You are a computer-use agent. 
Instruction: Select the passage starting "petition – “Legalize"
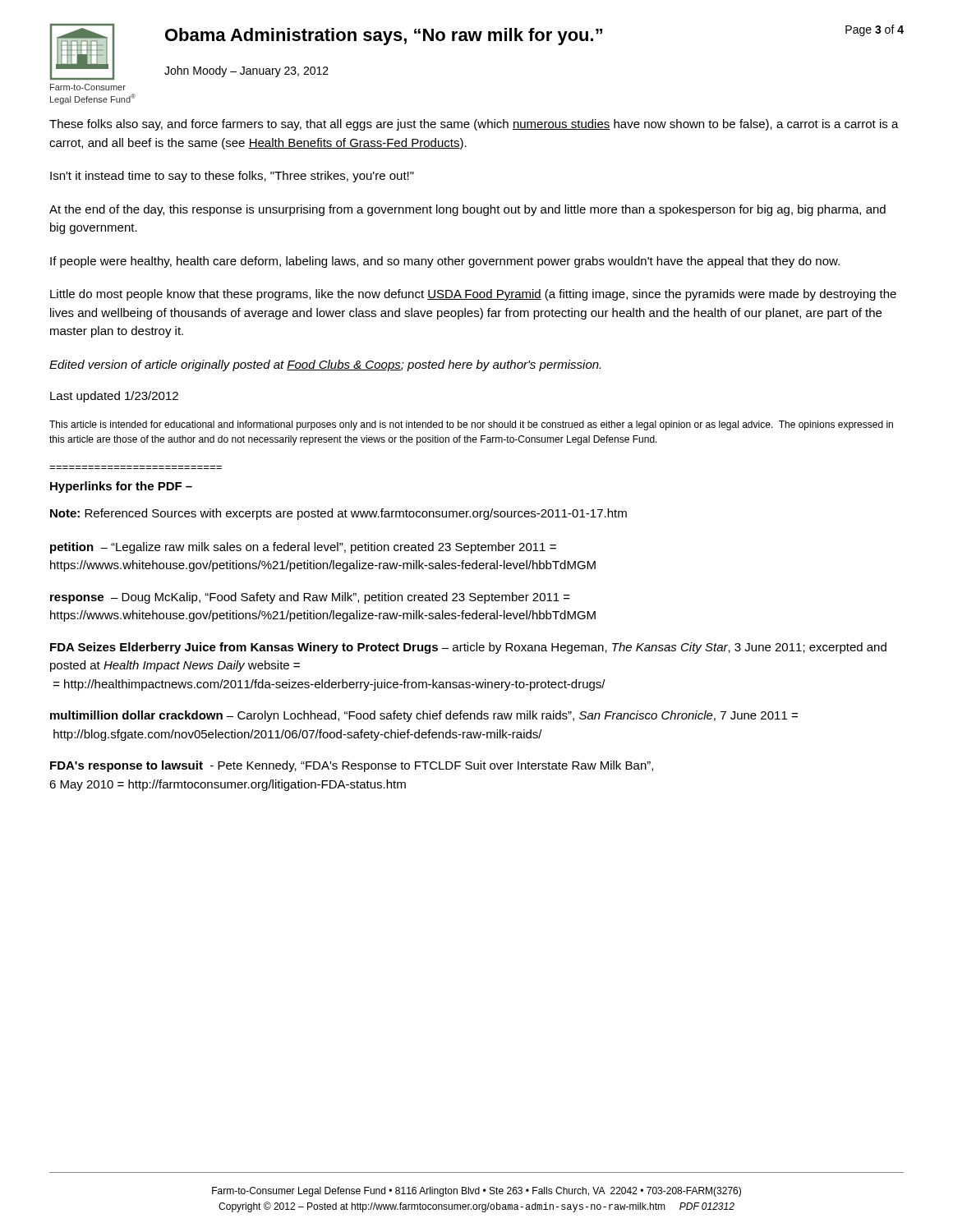(323, 555)
